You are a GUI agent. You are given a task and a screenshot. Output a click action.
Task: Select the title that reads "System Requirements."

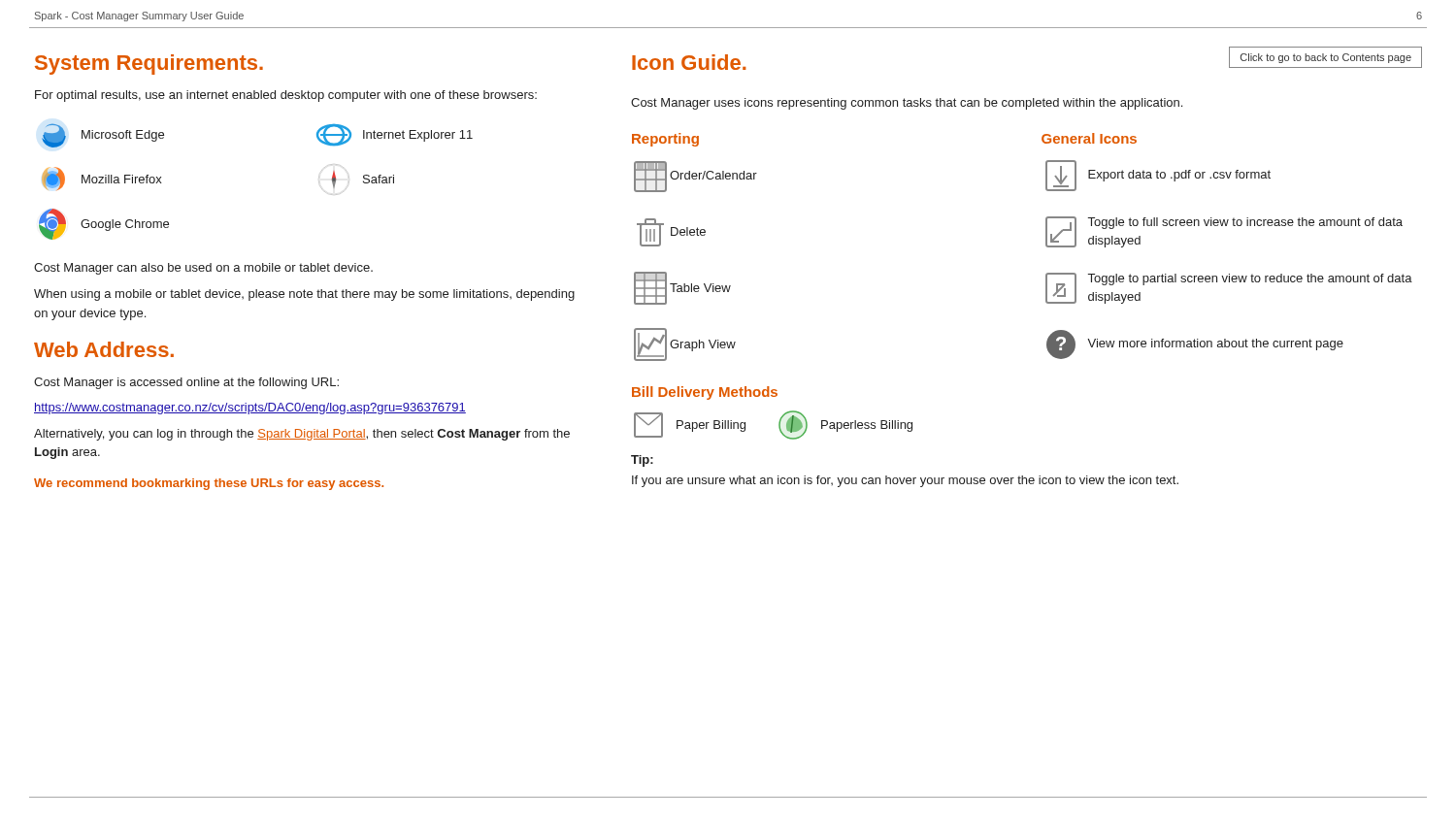point(149,63)
